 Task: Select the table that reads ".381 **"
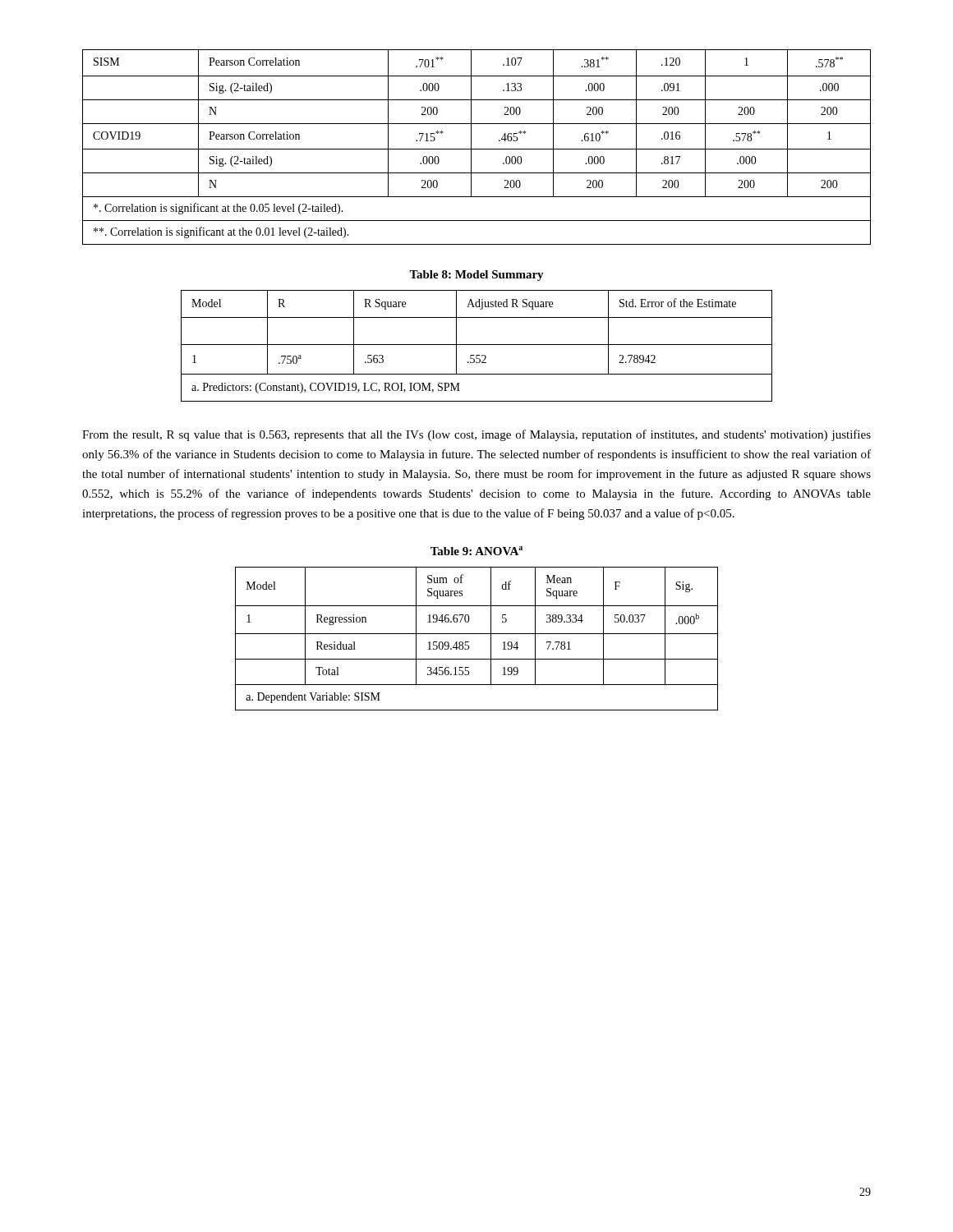(476, 147)
